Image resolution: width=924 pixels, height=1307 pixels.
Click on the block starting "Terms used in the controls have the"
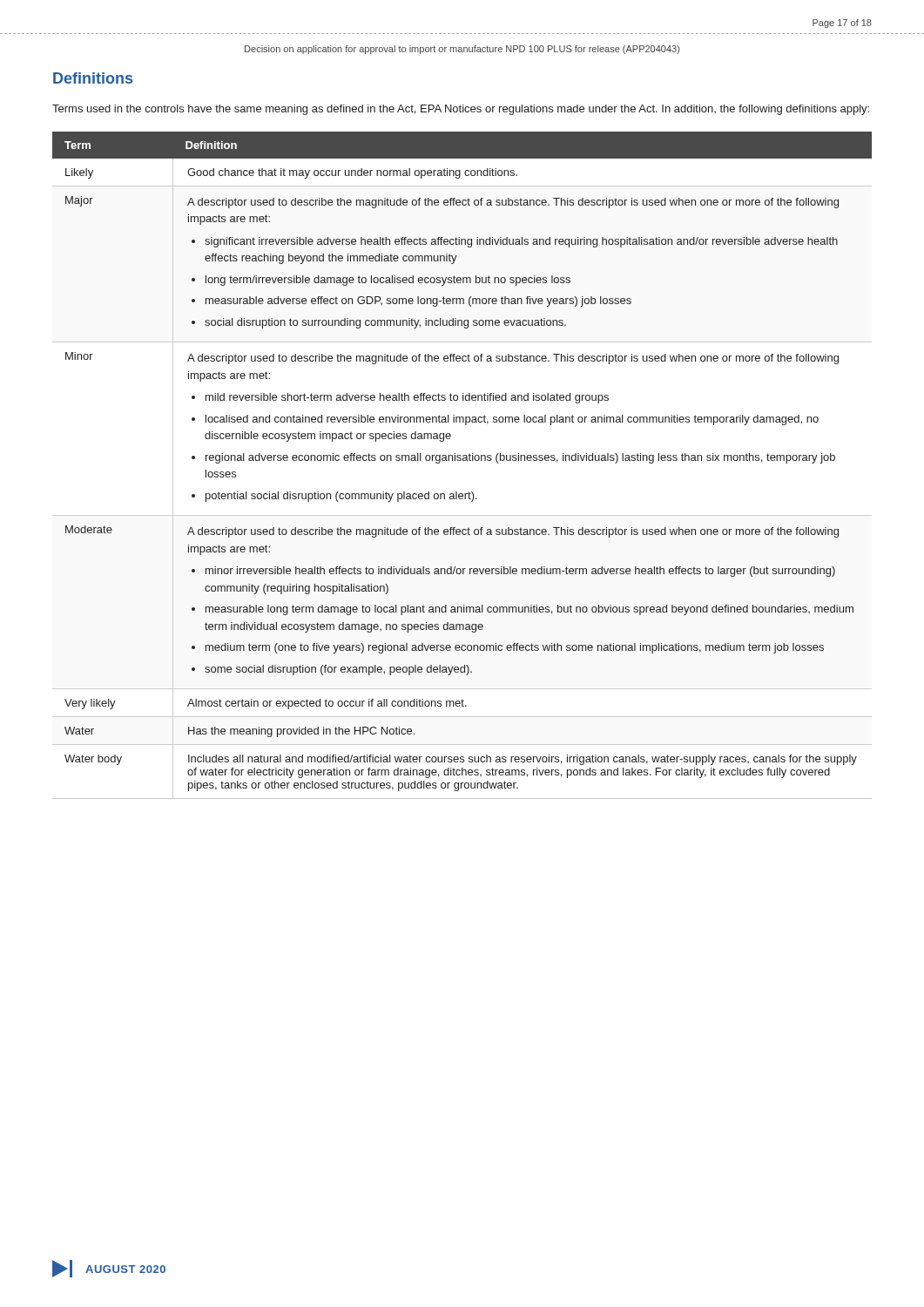461,108
